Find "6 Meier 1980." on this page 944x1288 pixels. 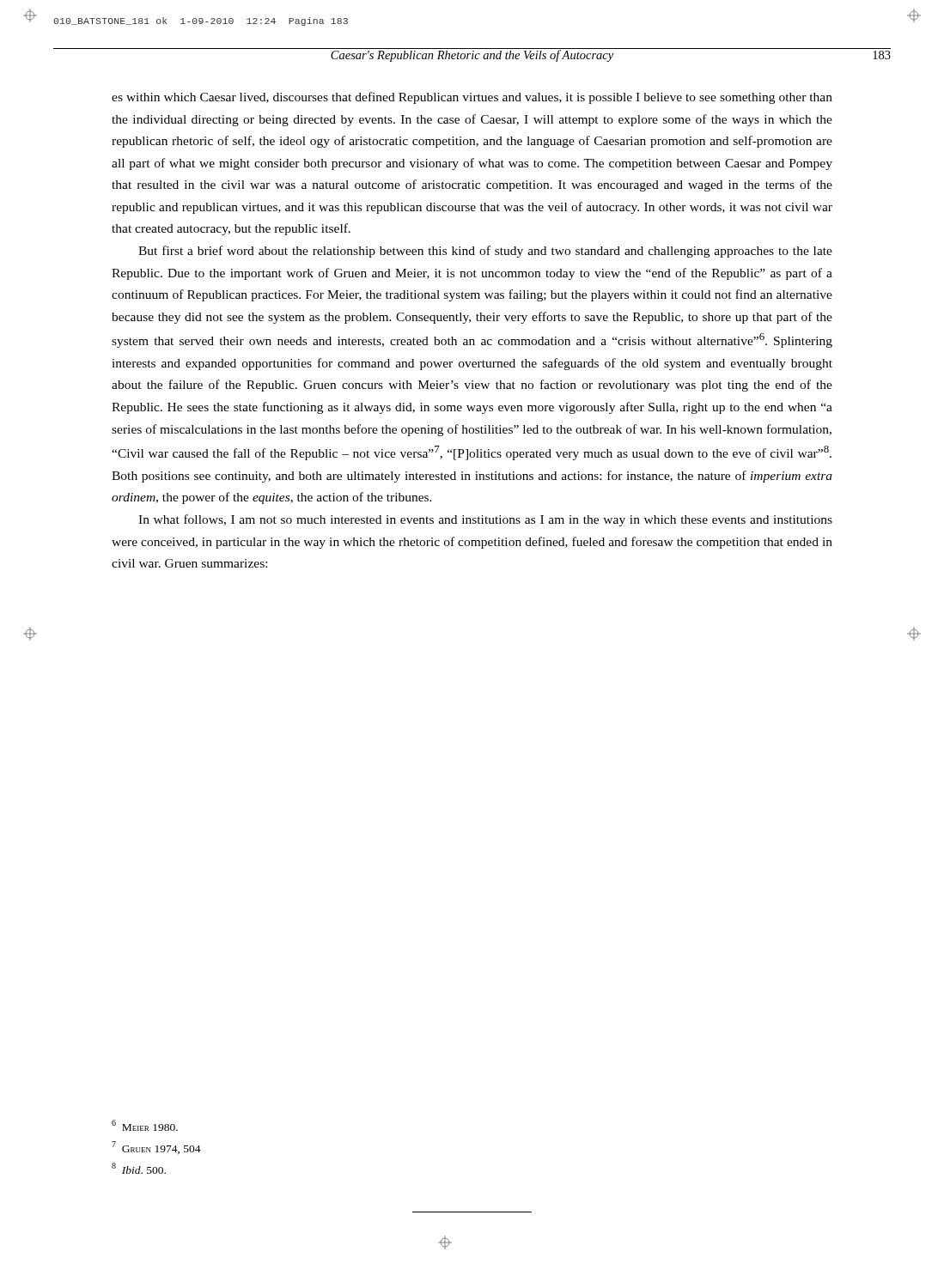(145, 1126)
